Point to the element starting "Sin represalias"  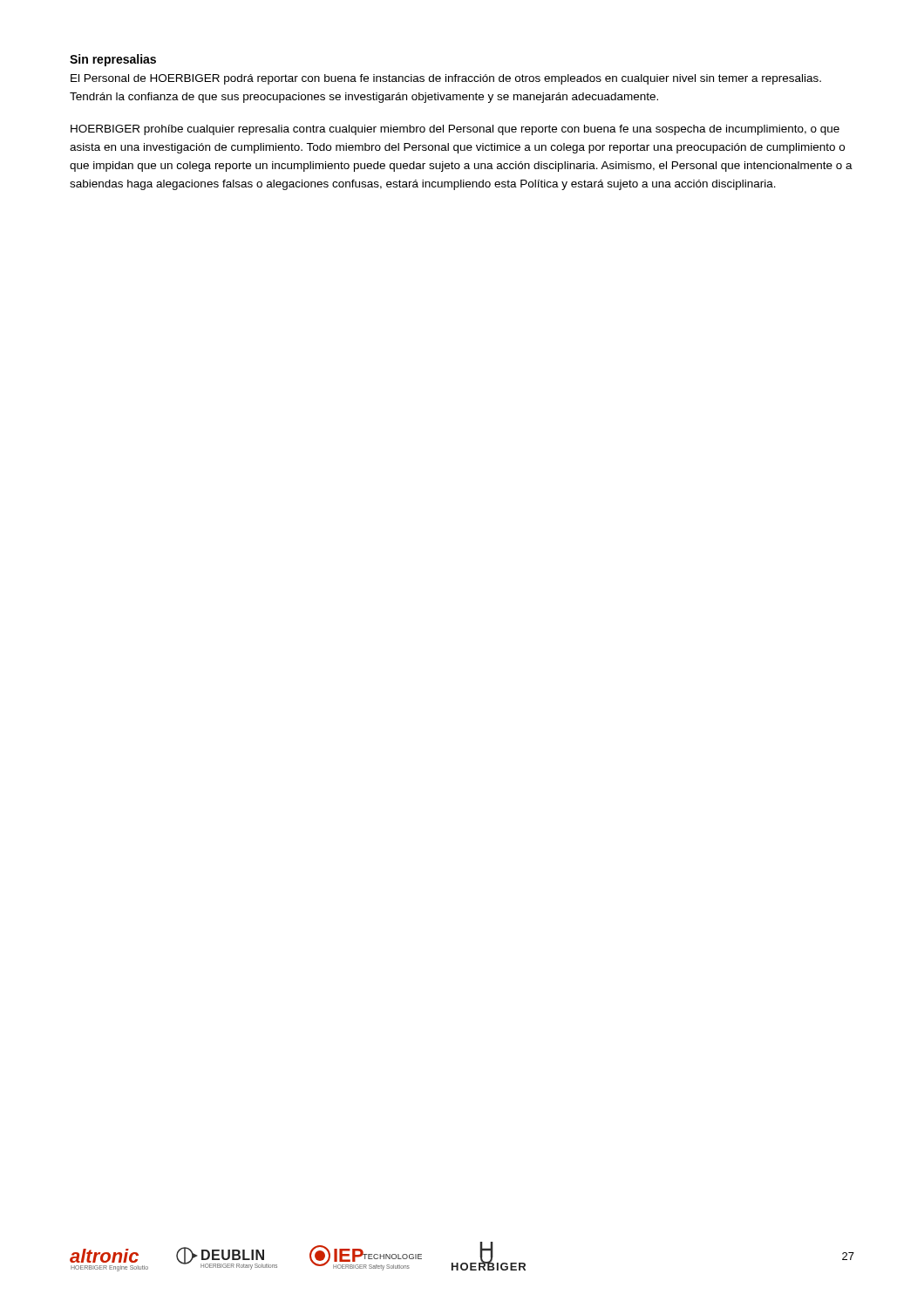coord(113,59)
